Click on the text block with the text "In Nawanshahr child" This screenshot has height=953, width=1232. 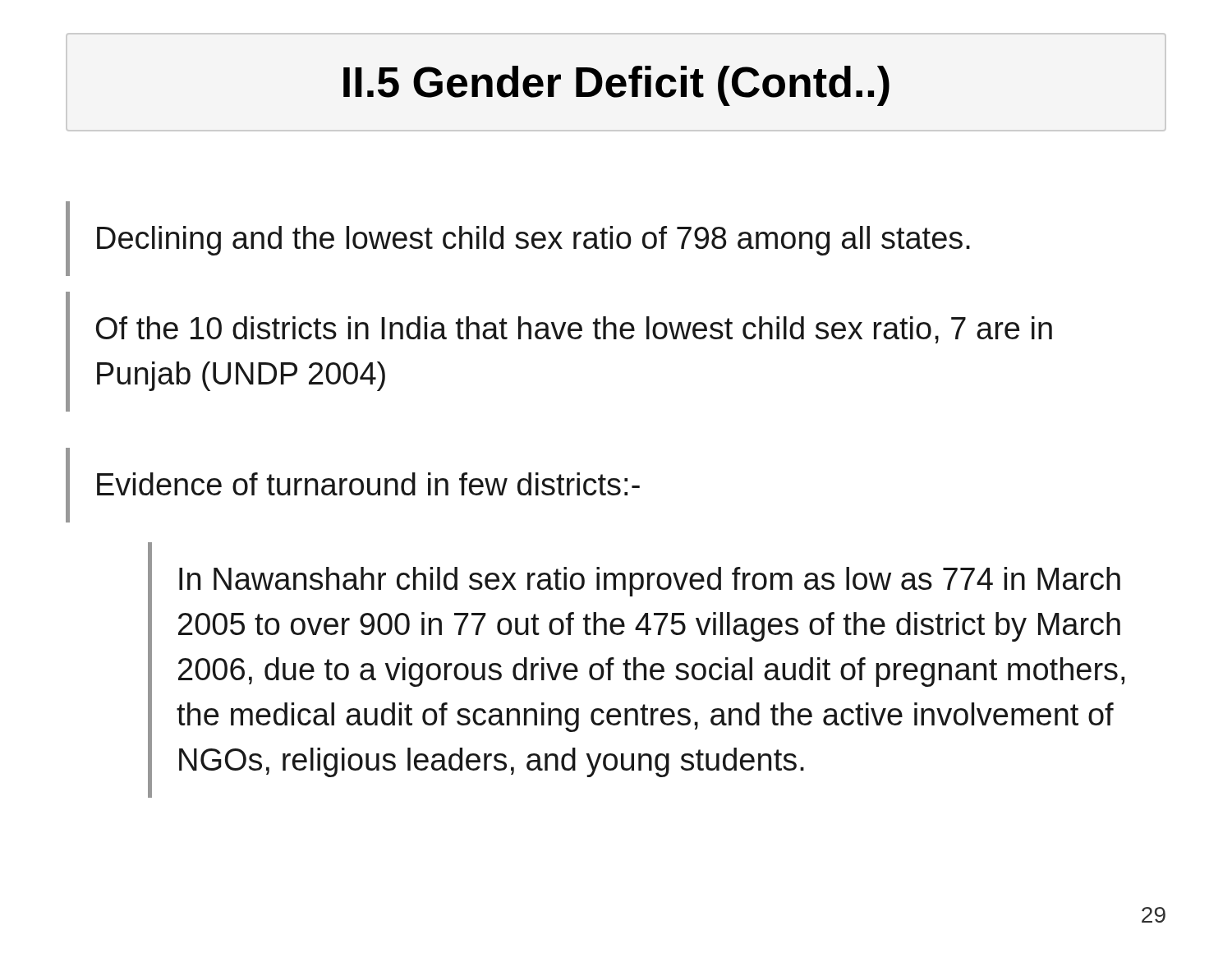(652, 670)
